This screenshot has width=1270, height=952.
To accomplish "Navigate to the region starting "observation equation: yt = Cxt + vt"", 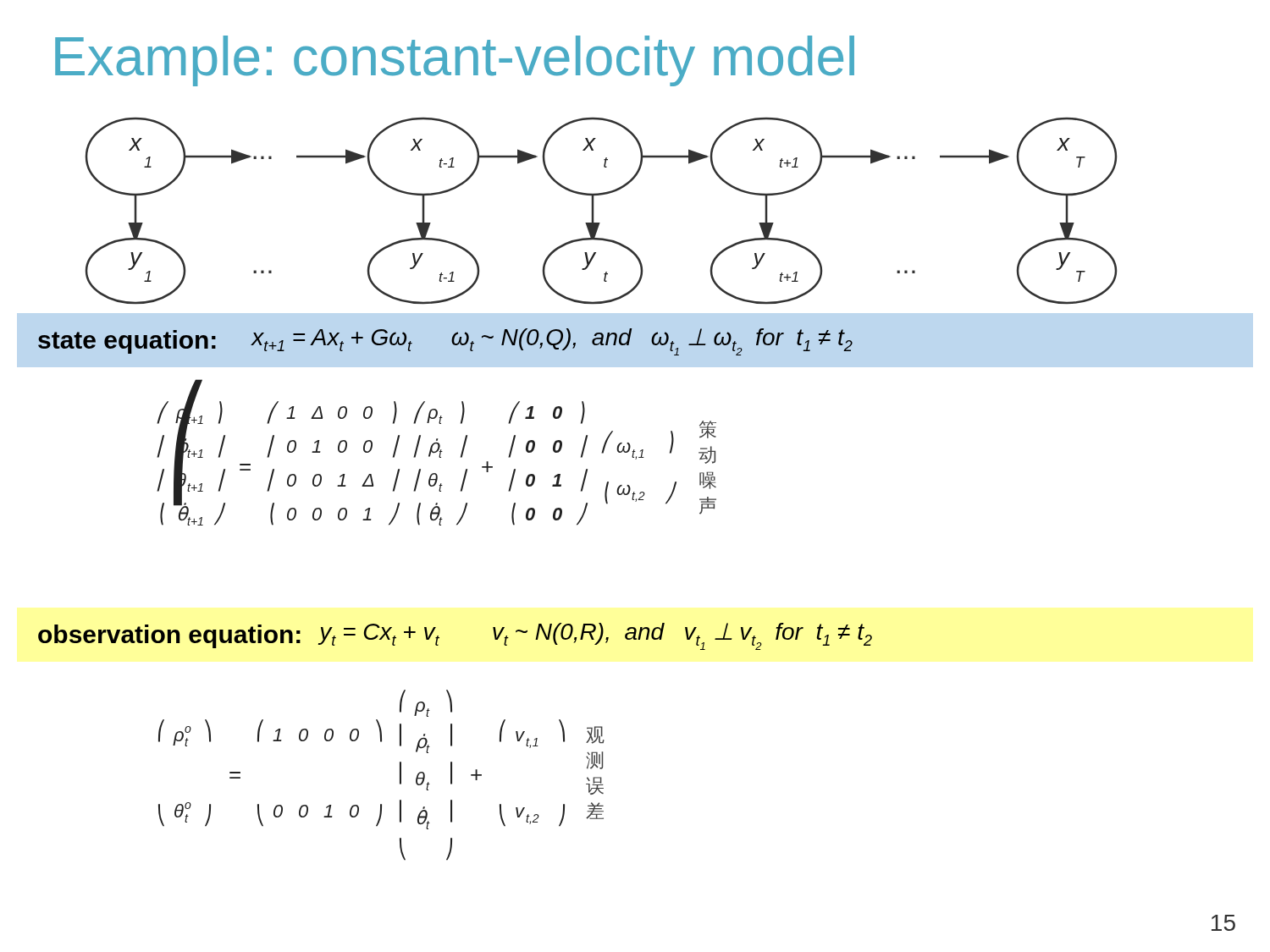I will (x=244, y=636).
